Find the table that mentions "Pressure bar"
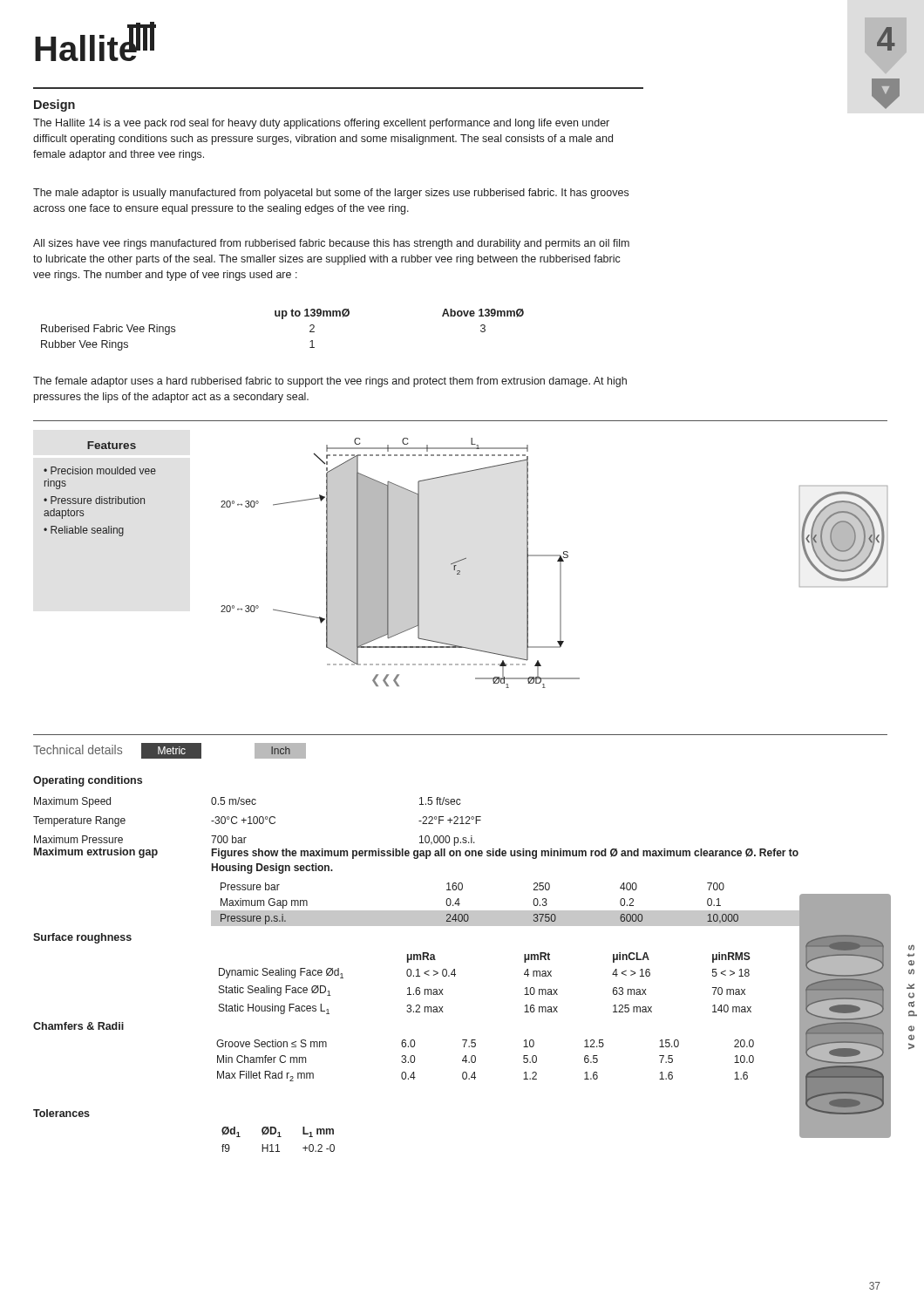Viewport: 924px width, 1308px height. point(507,903)
